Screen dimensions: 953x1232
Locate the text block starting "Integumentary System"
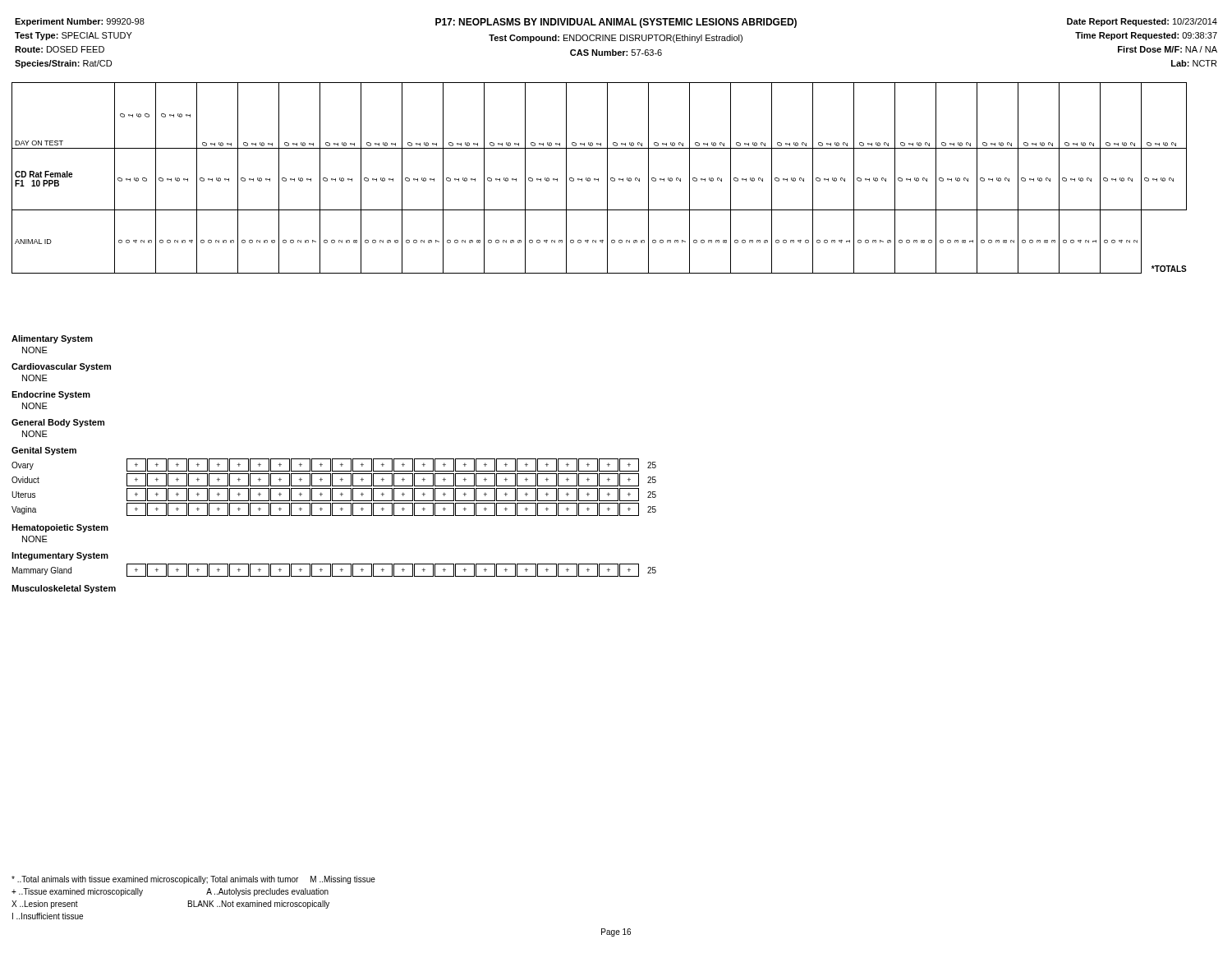click(x=60, y=555)
